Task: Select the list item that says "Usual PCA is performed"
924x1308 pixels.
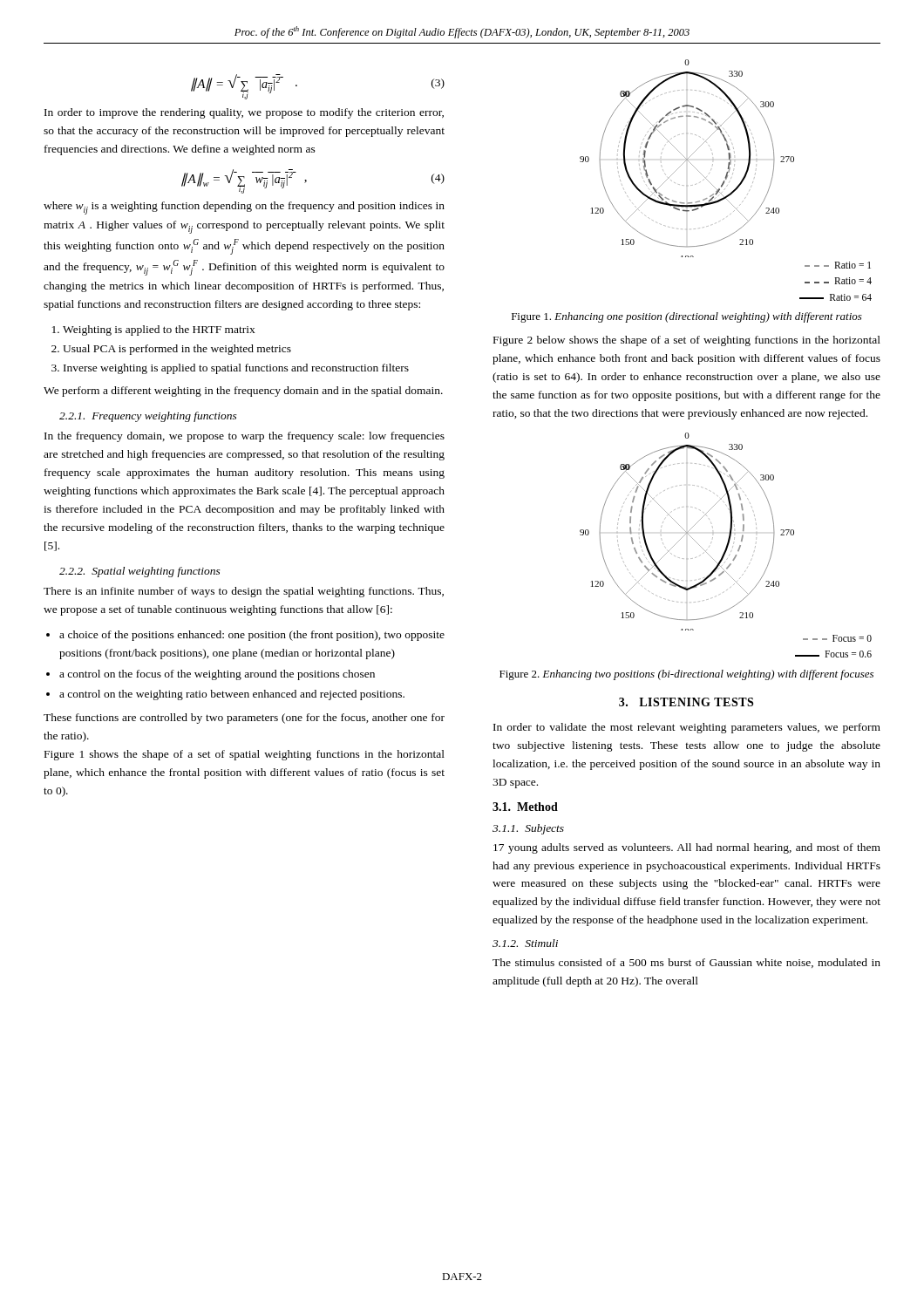Action: (177, 348)
